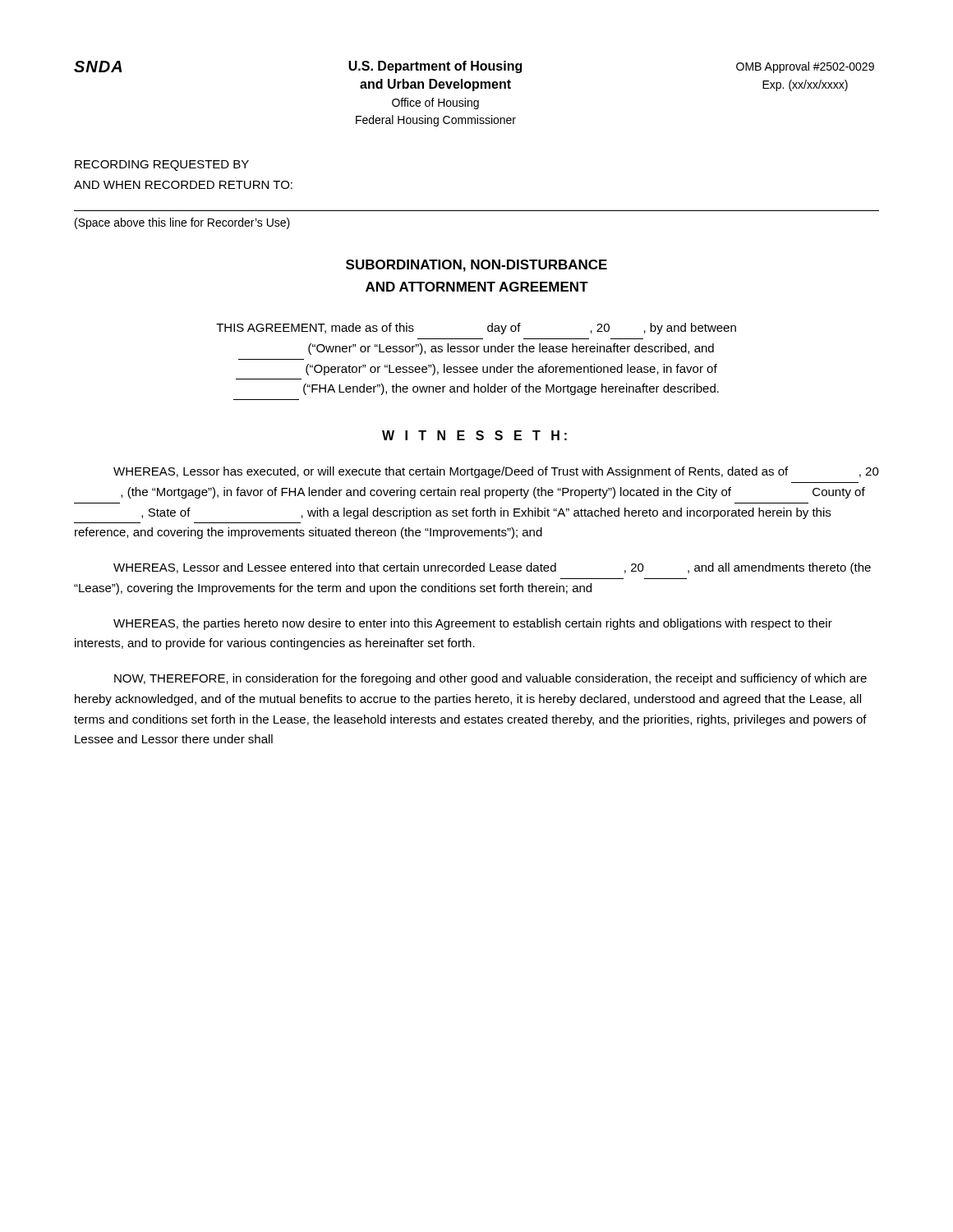
Task: Select the text starting "WHEREAS, the parties hereto now desire to"
Action: pyautogui.click(x=453, y=633)
